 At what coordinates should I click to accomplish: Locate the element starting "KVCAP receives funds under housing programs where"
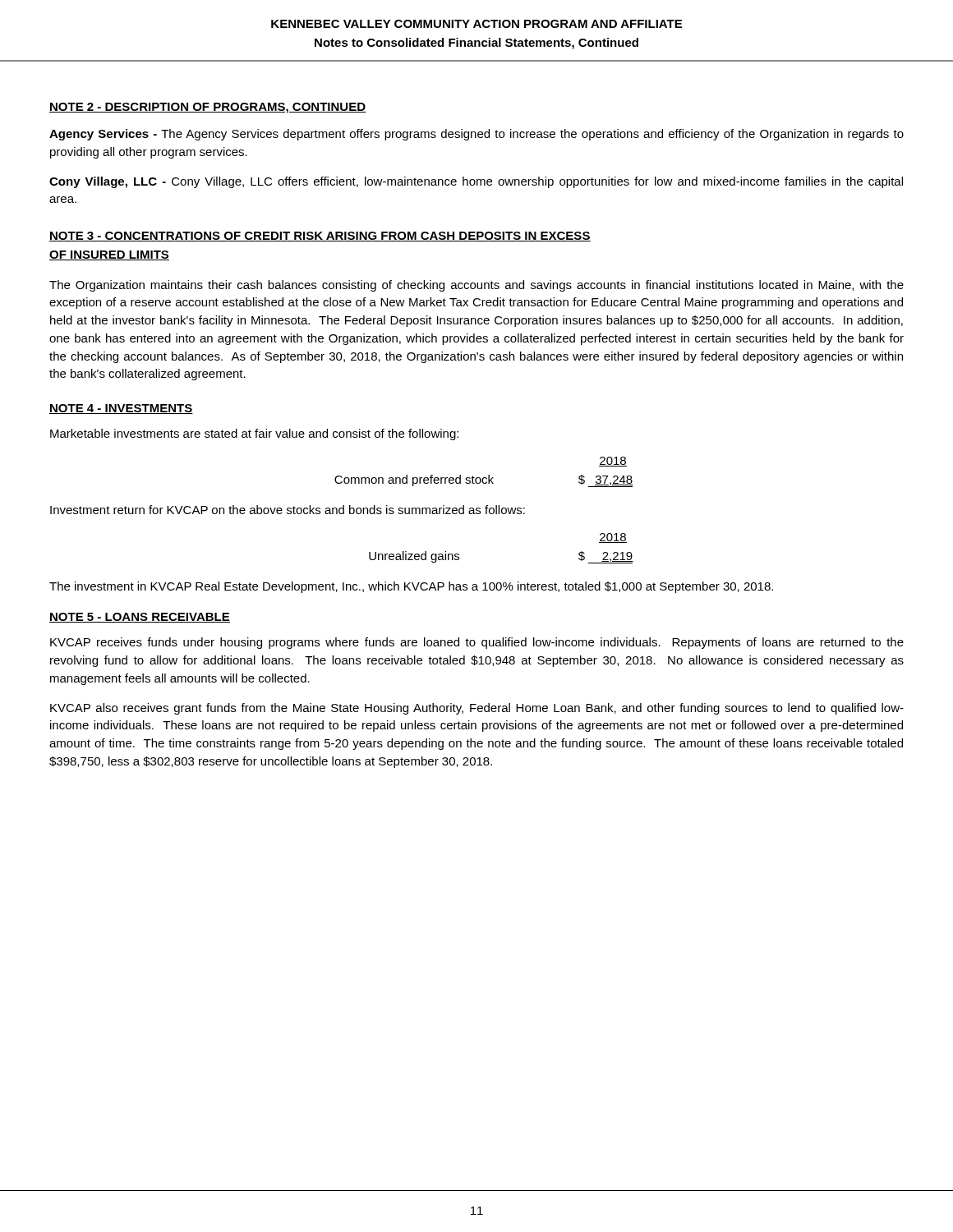point(476,660)
